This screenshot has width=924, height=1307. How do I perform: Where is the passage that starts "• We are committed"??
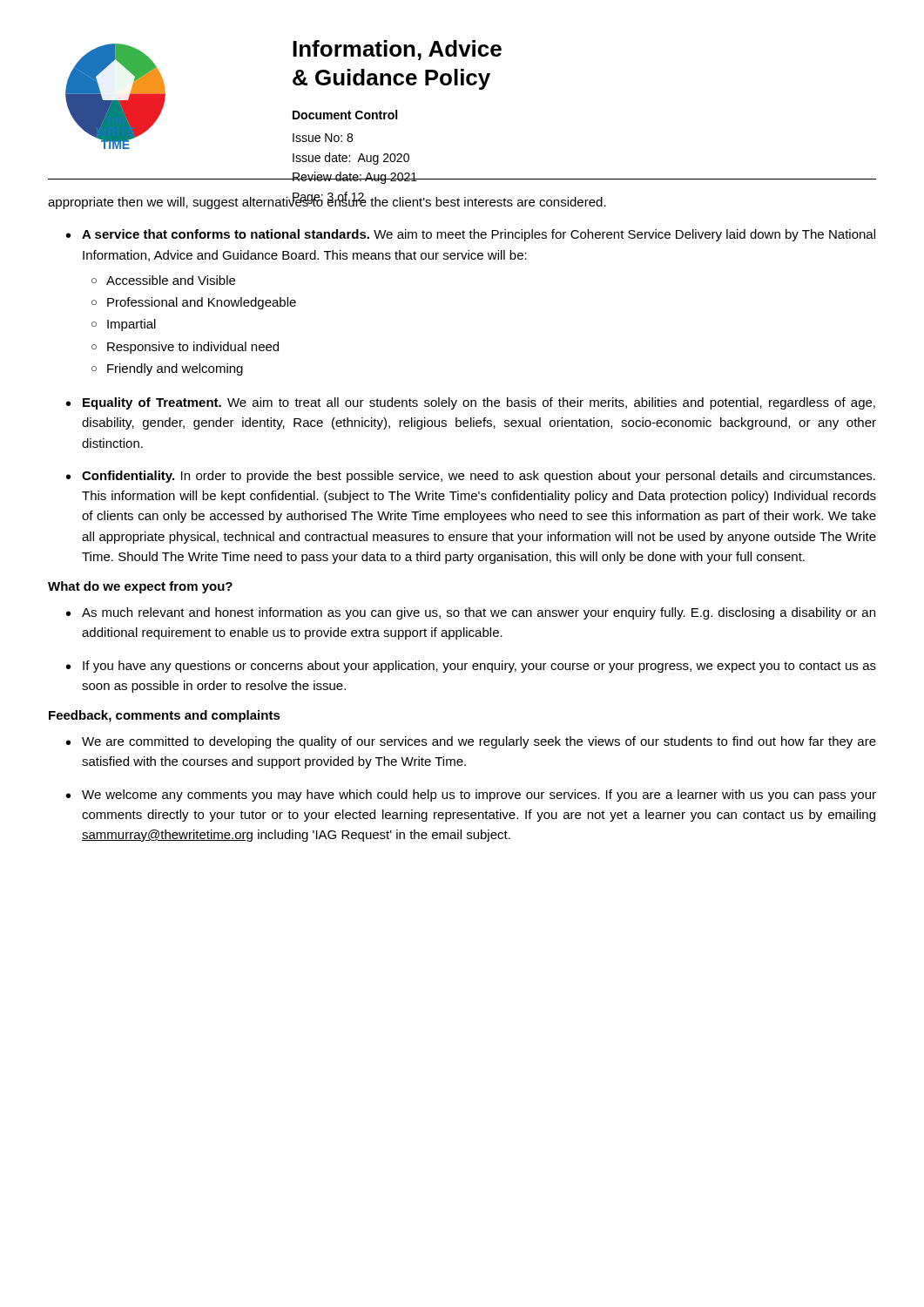[471, 751]
